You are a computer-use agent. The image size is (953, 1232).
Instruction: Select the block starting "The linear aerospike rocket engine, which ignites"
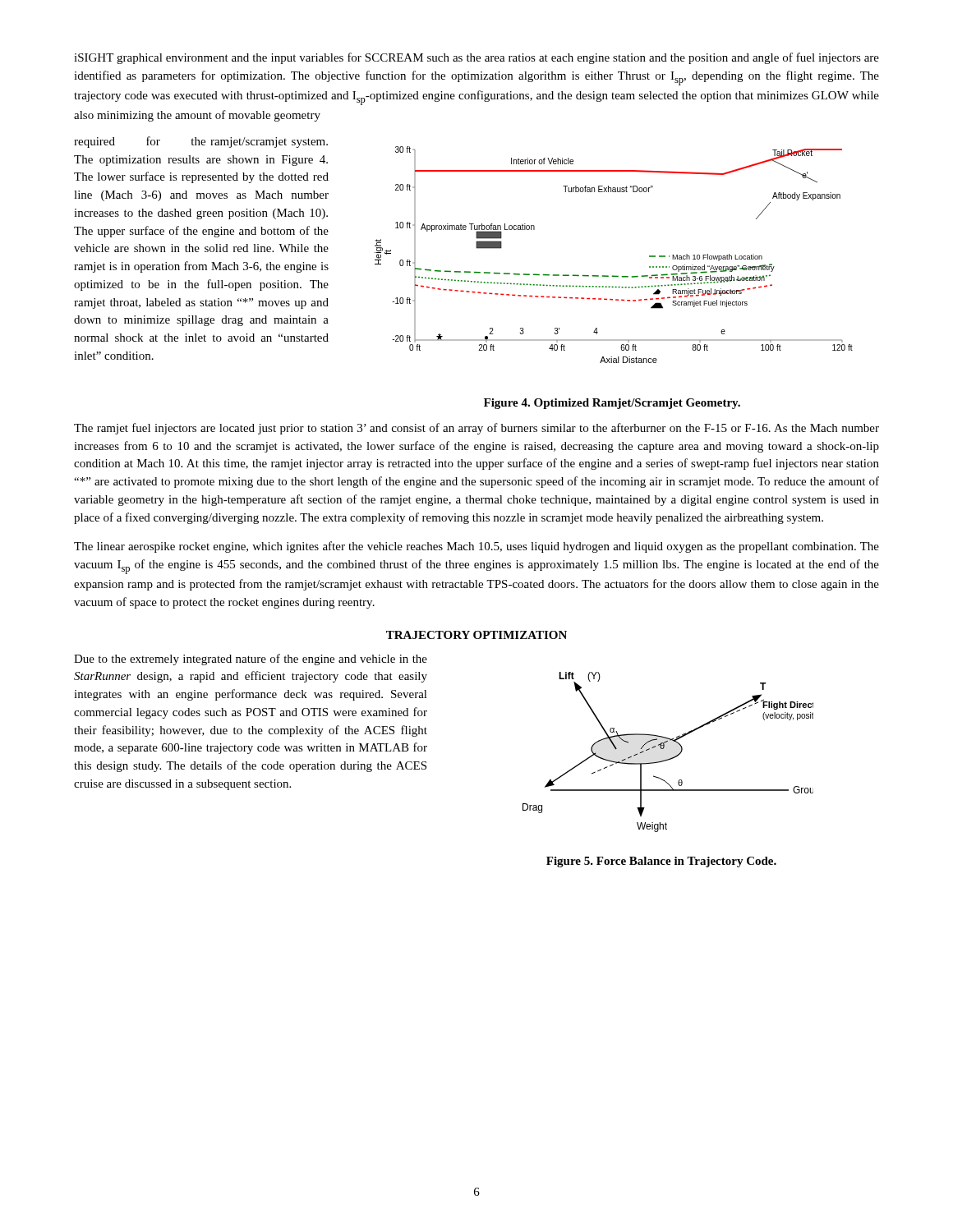476,574
